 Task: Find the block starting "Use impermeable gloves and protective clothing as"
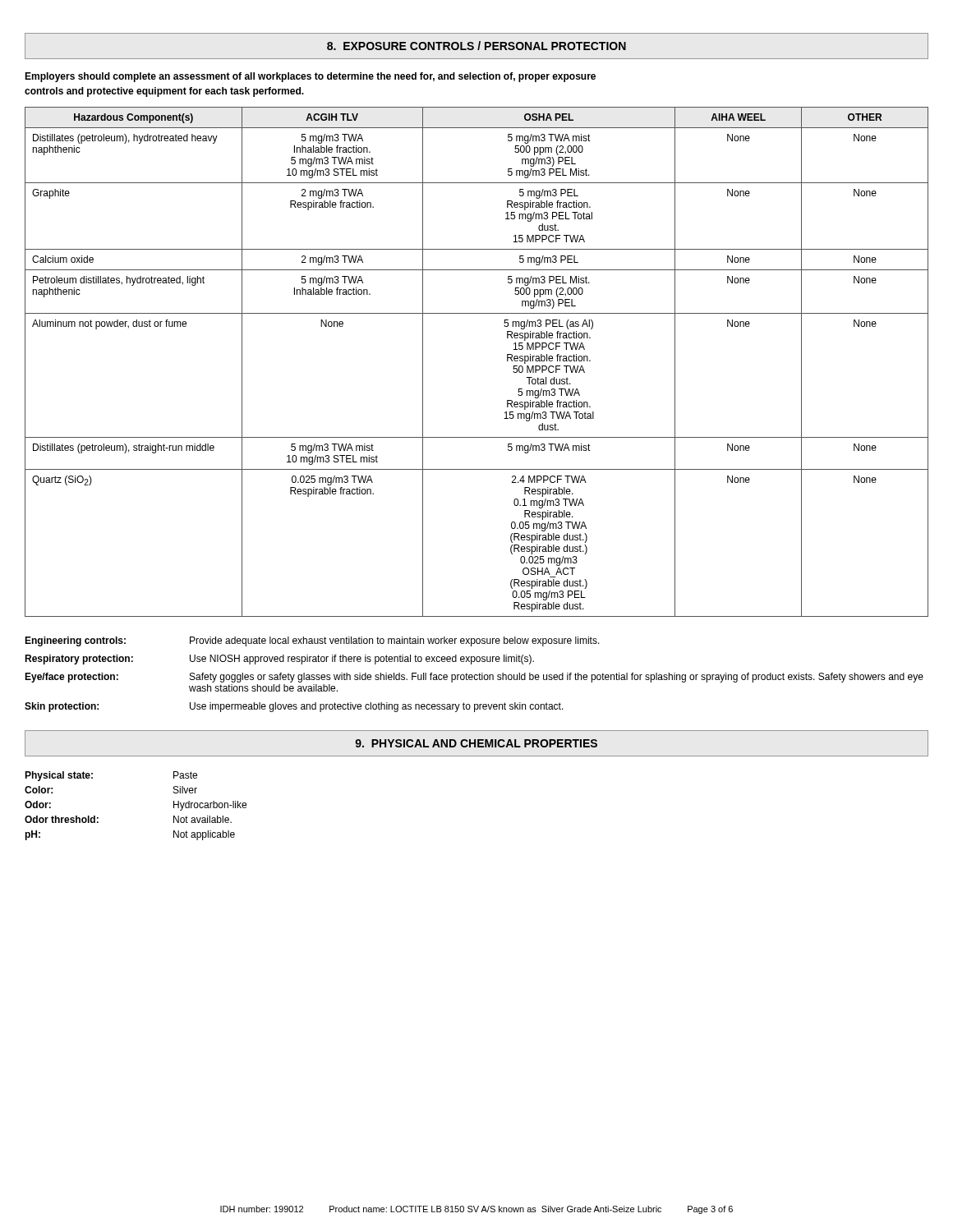(x=376, y=706)
